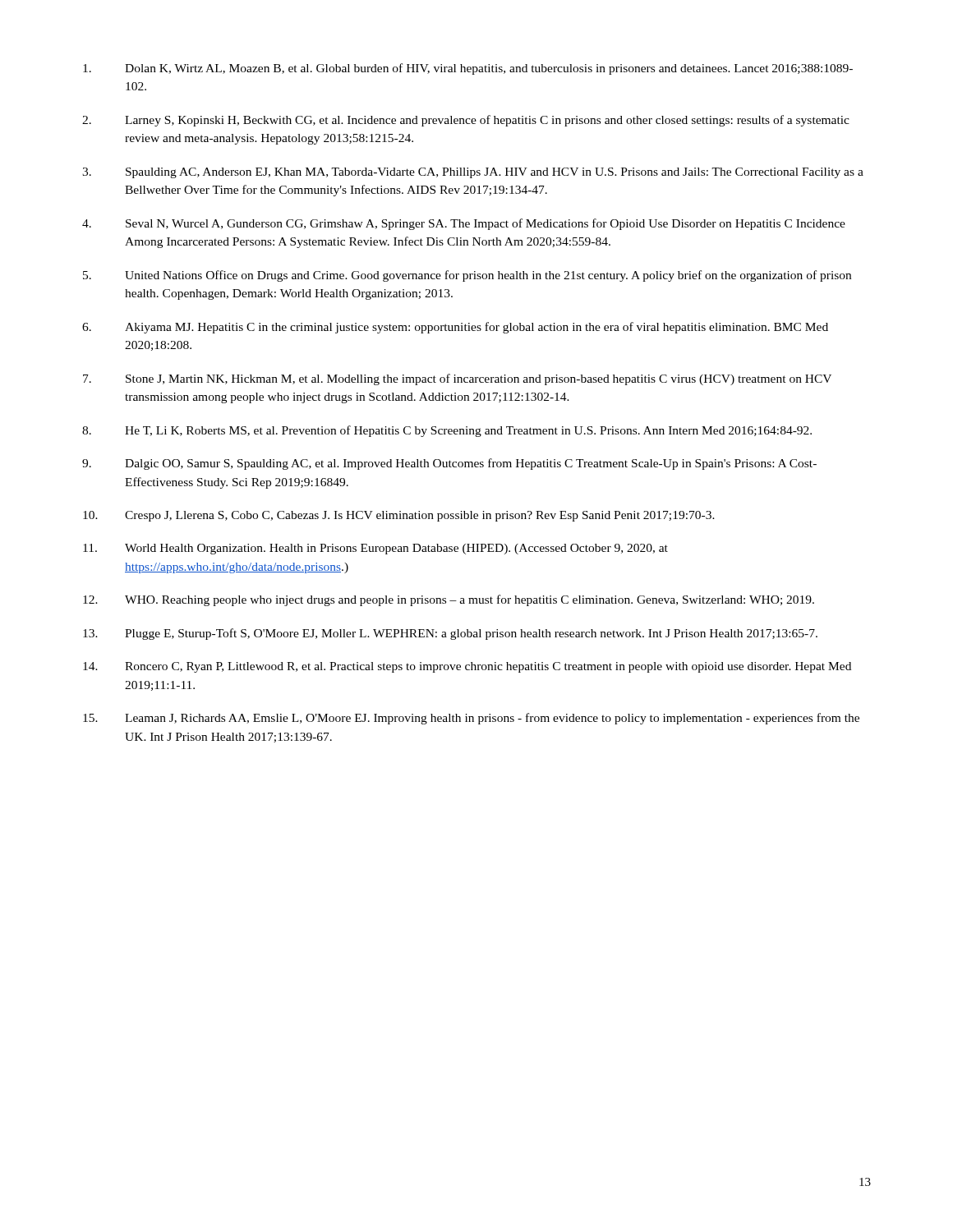Click on the list item containing "8. He T, Li K, Roberts MS, et"
The height and width of the screenshot is (1232, 953).
coord(476,430)
